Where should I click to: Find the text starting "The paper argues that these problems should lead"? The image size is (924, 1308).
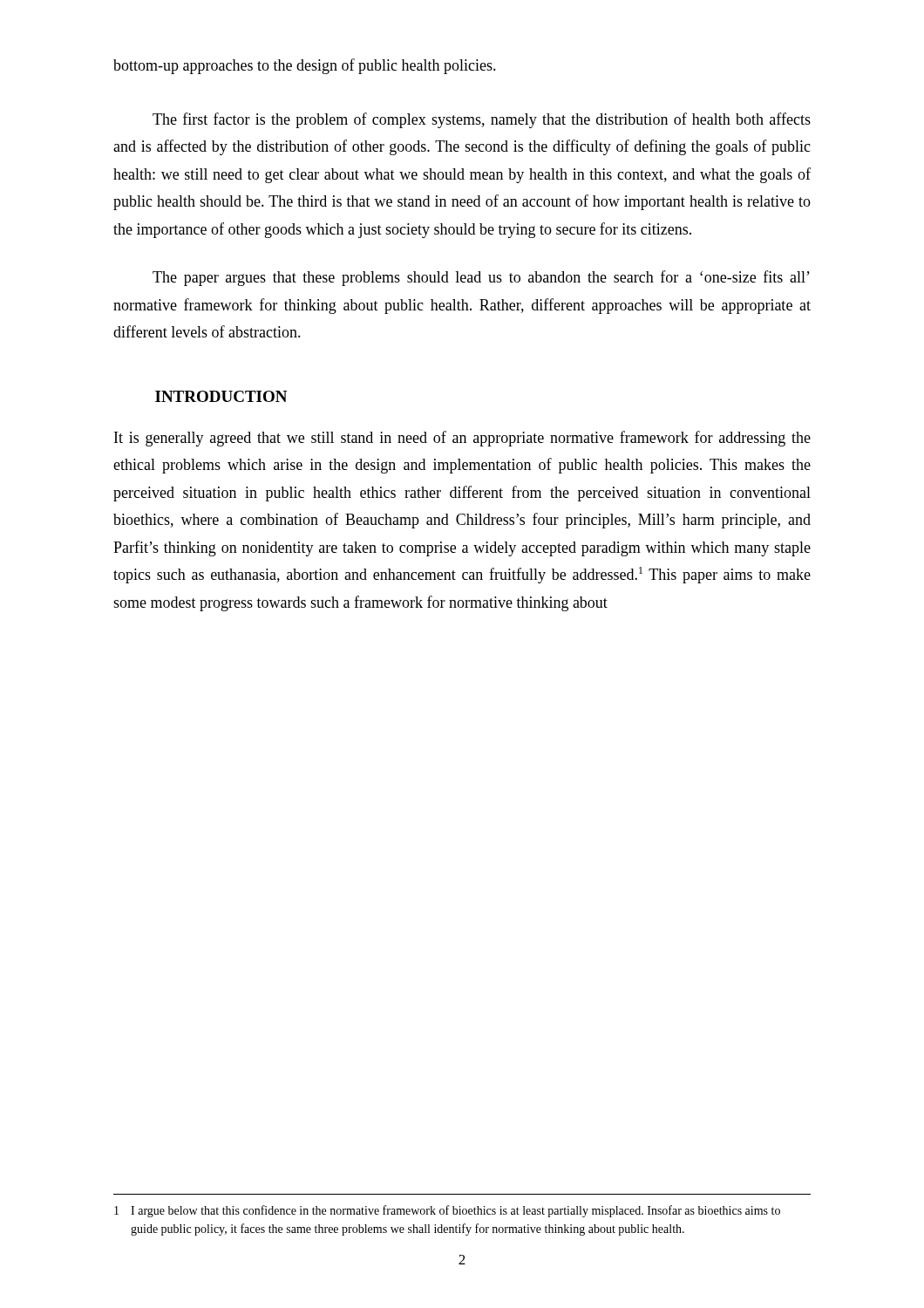(x=462, y=305)
